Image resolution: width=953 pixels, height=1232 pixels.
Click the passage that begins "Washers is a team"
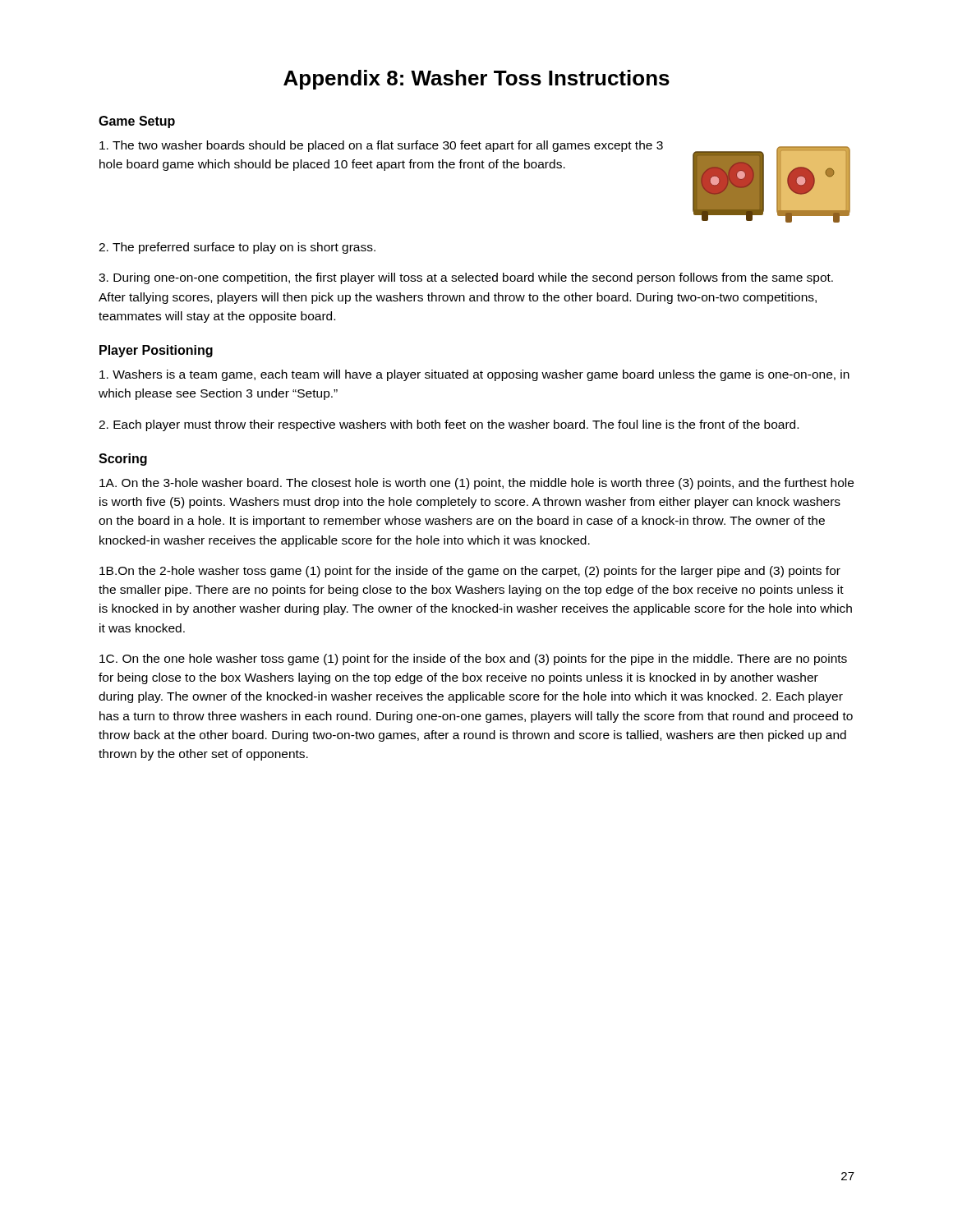coord(474,384)
